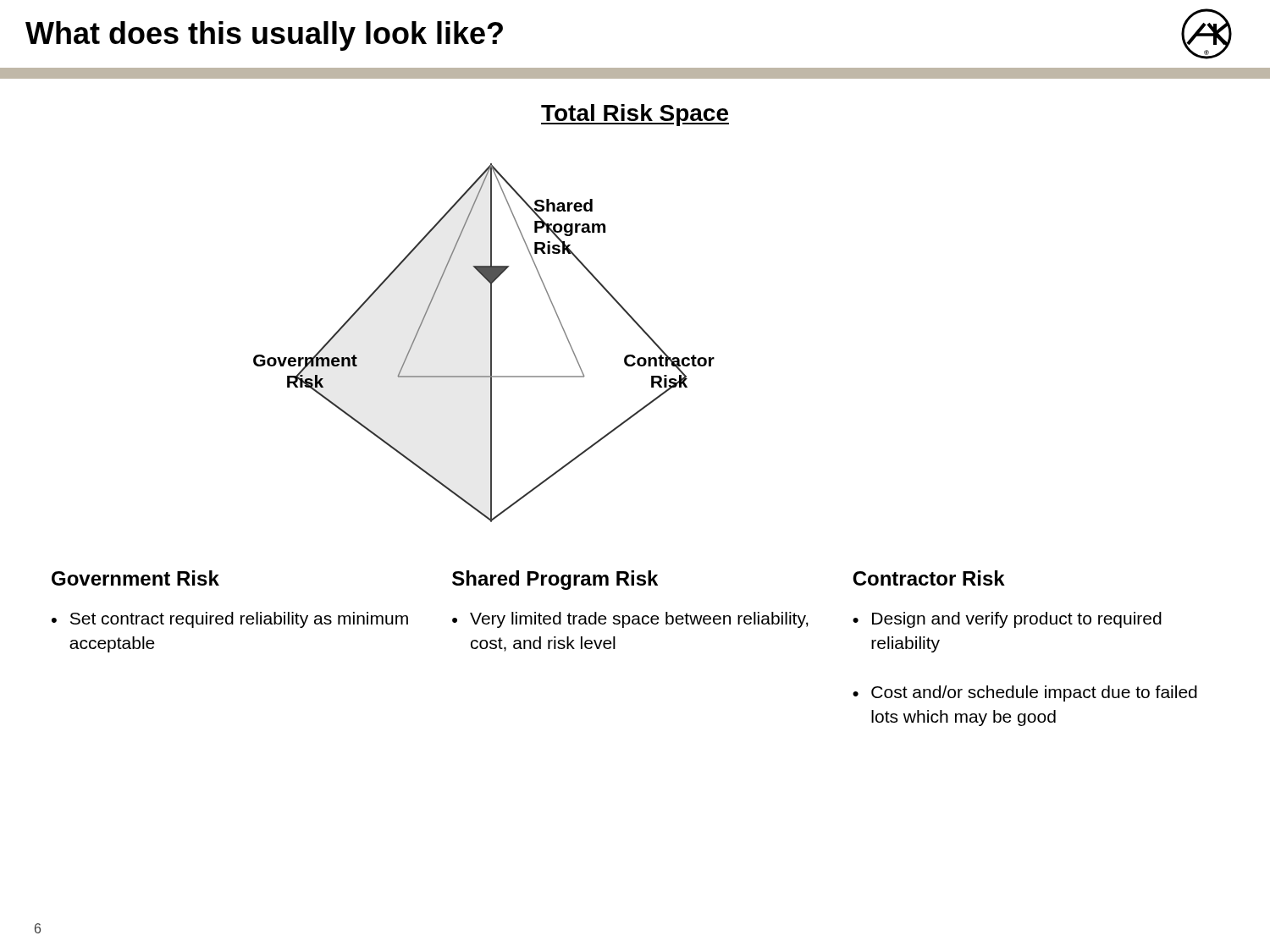Viewport: 1270px width, 952px height.
Task: Navigate to the block starting "Total Risk Space"
Action: pos(635,113)
